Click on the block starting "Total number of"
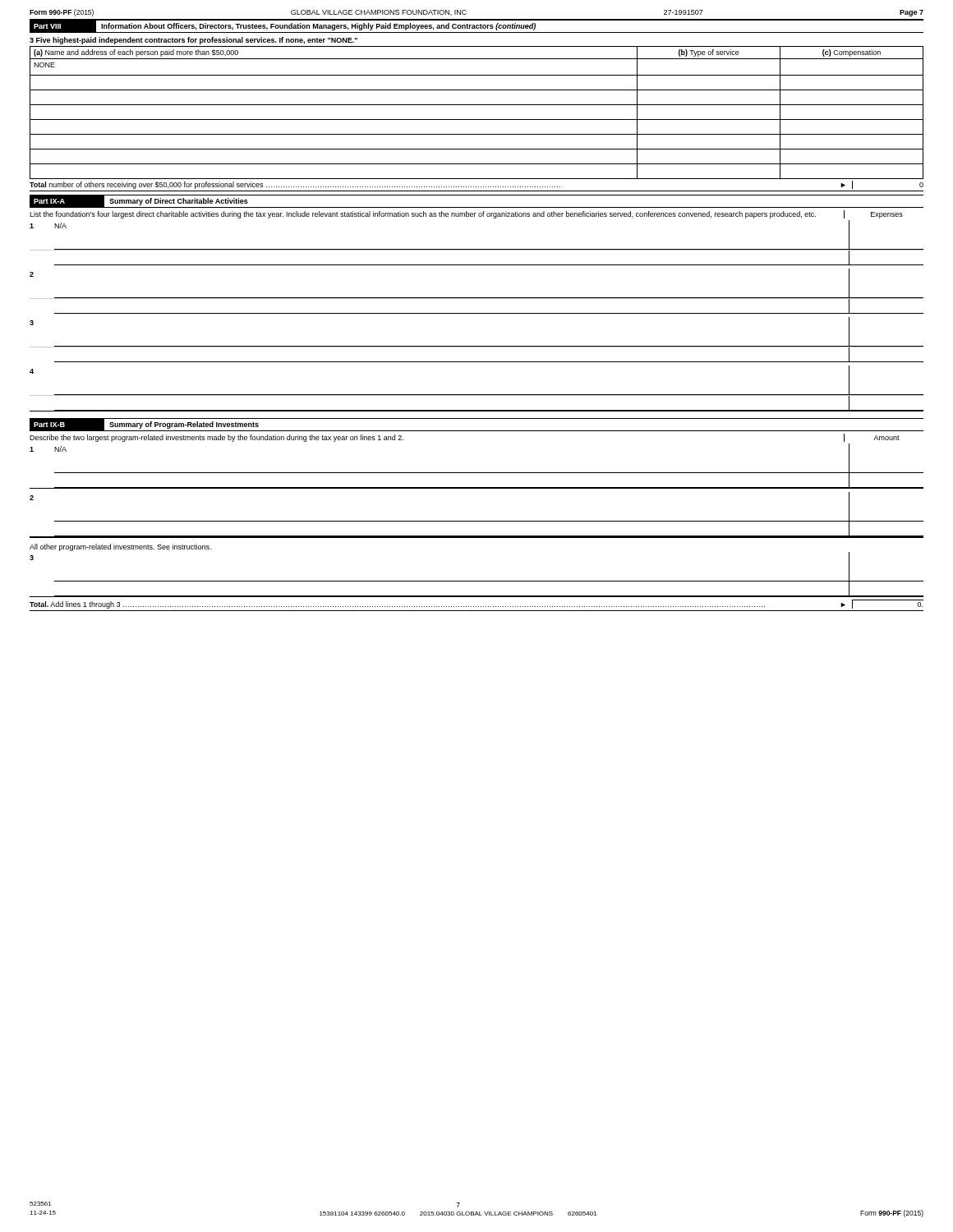This screenshot has height=1232, width=953. pos(476,185)
